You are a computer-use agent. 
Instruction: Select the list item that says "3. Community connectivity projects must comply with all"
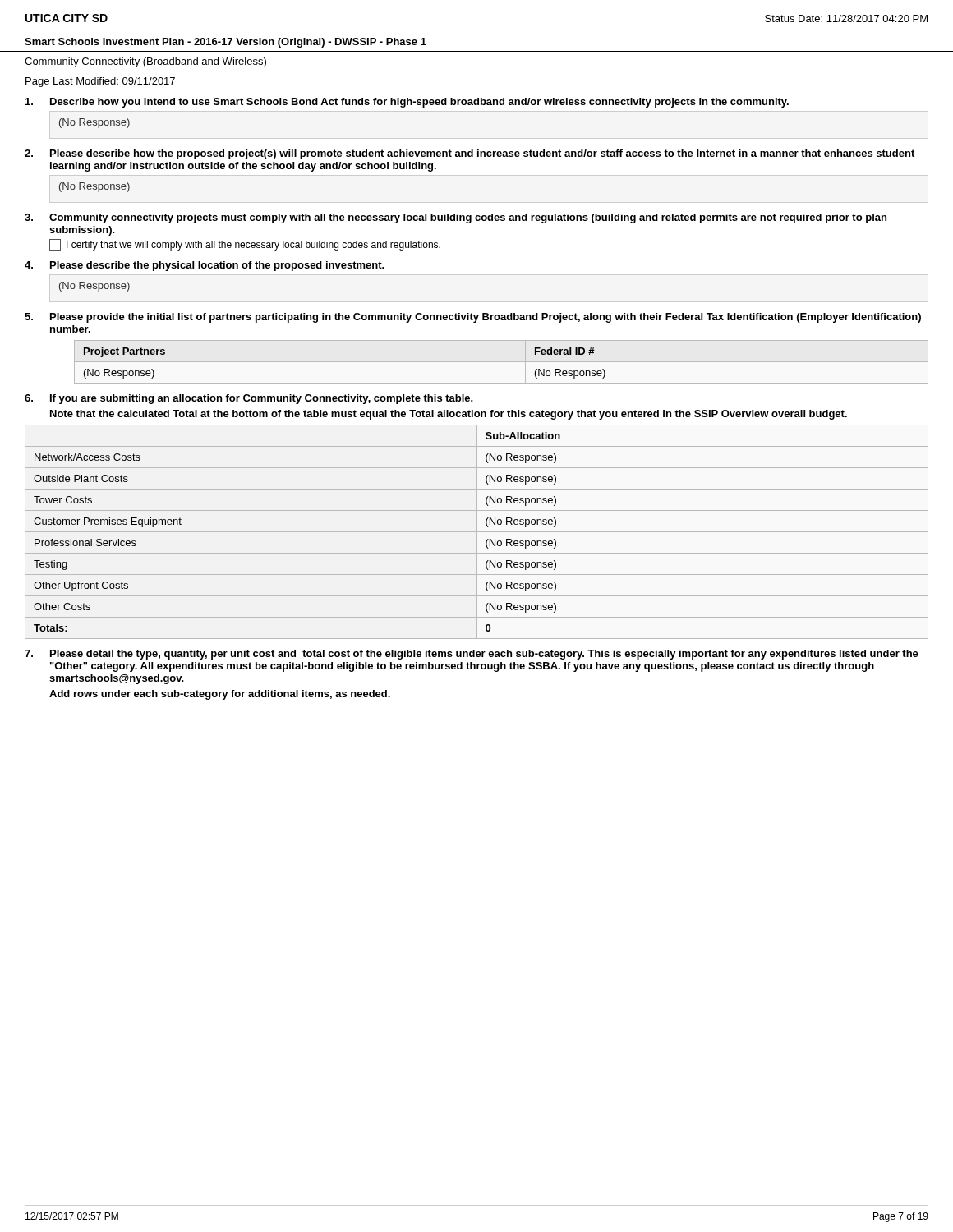[476, 223]
